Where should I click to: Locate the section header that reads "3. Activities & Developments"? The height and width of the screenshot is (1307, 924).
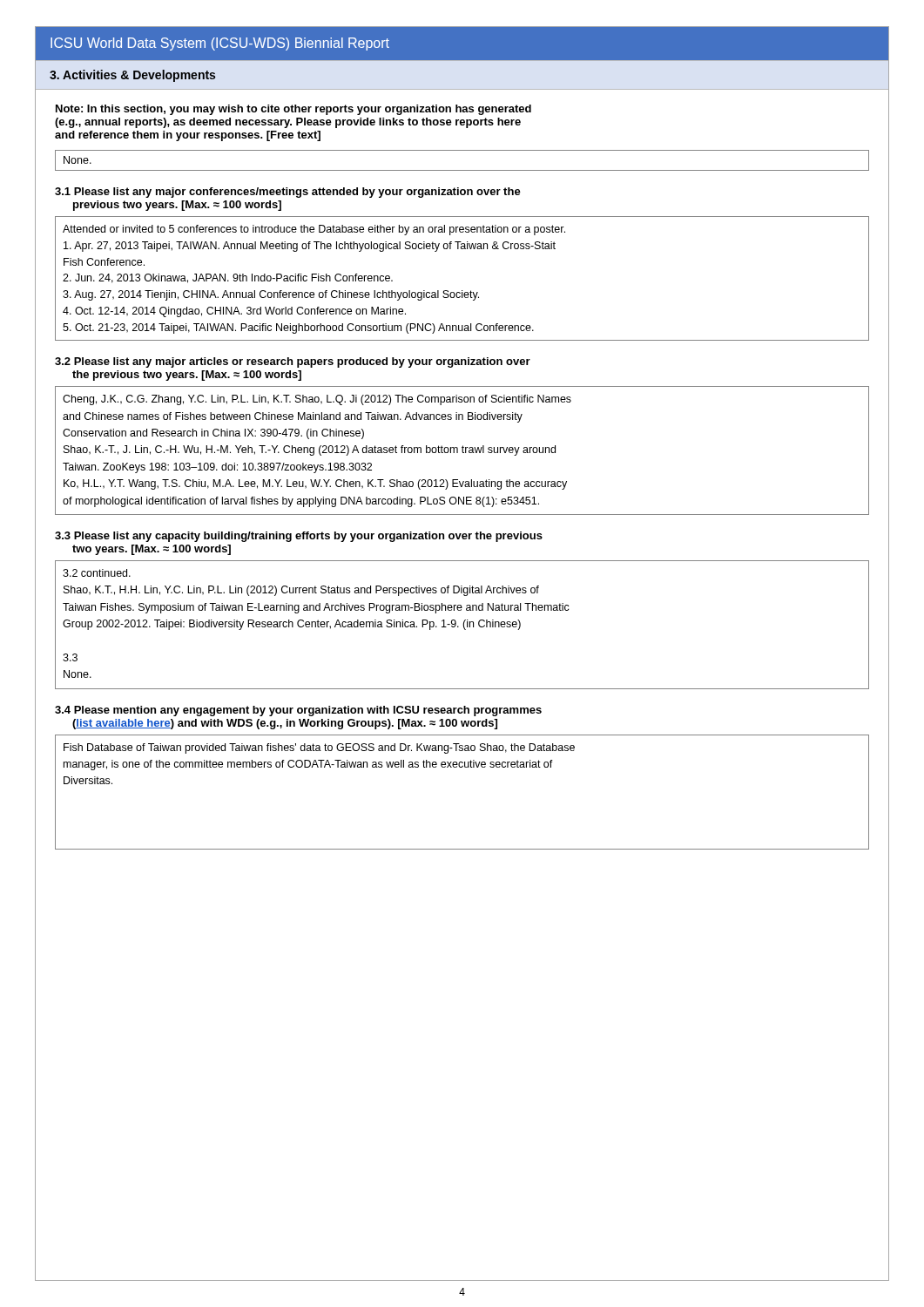[x=133, y=75]
